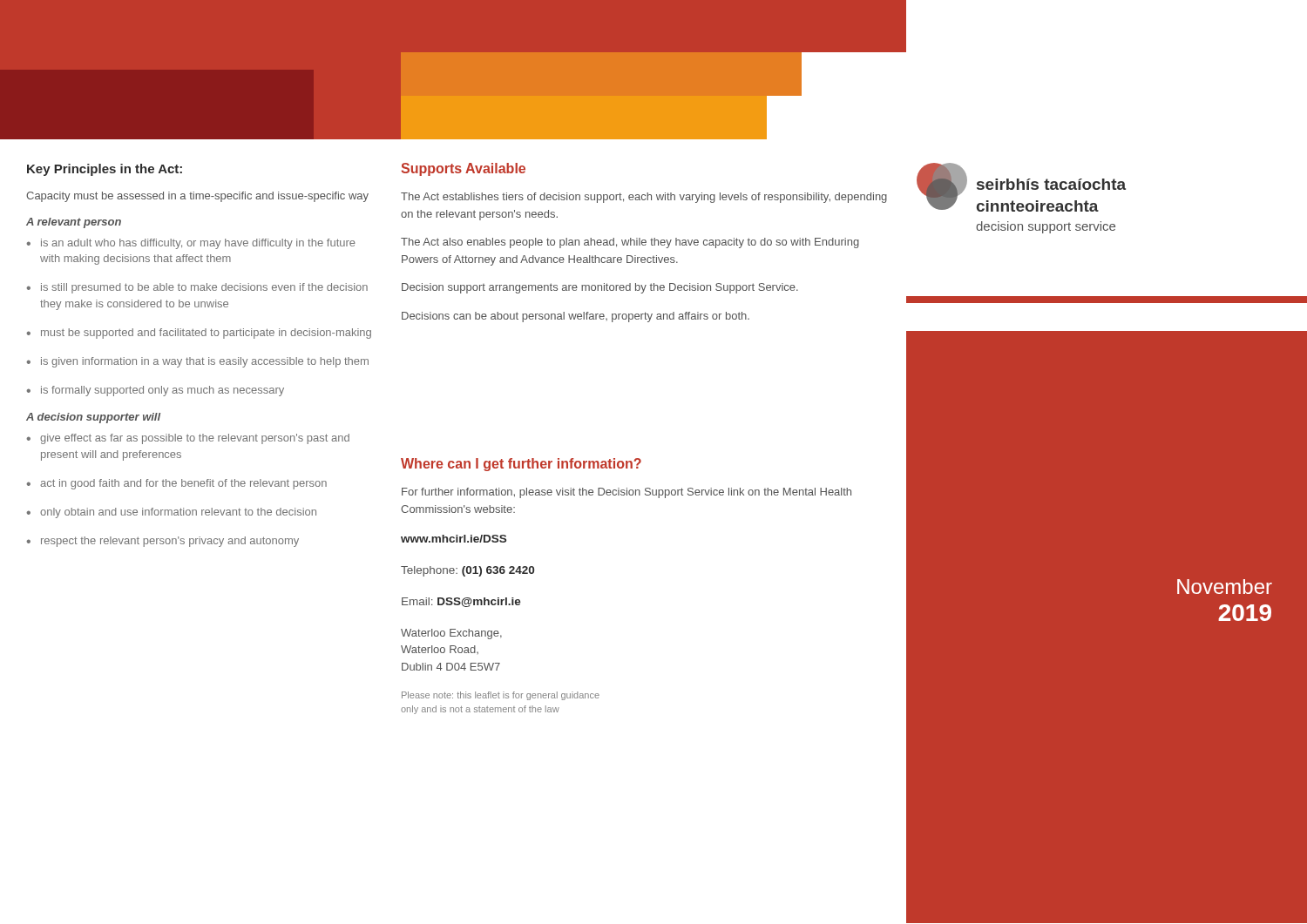Viewport: 1307px width, 924px height.
Task: Find the text starting "For further information, please visit the Decision Support"
Action: [x=645, y=500]
